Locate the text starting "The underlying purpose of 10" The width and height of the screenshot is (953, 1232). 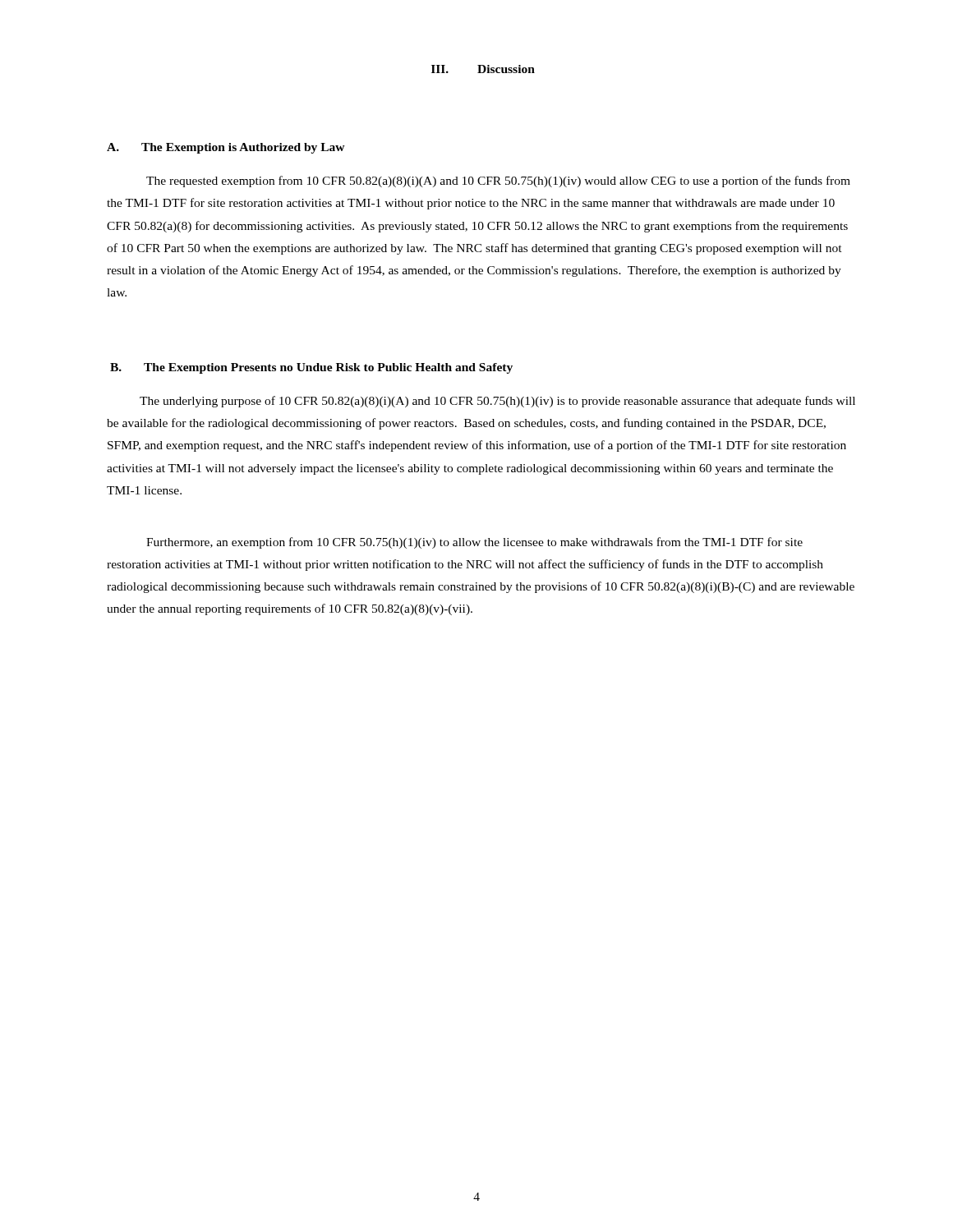[483, 445]
